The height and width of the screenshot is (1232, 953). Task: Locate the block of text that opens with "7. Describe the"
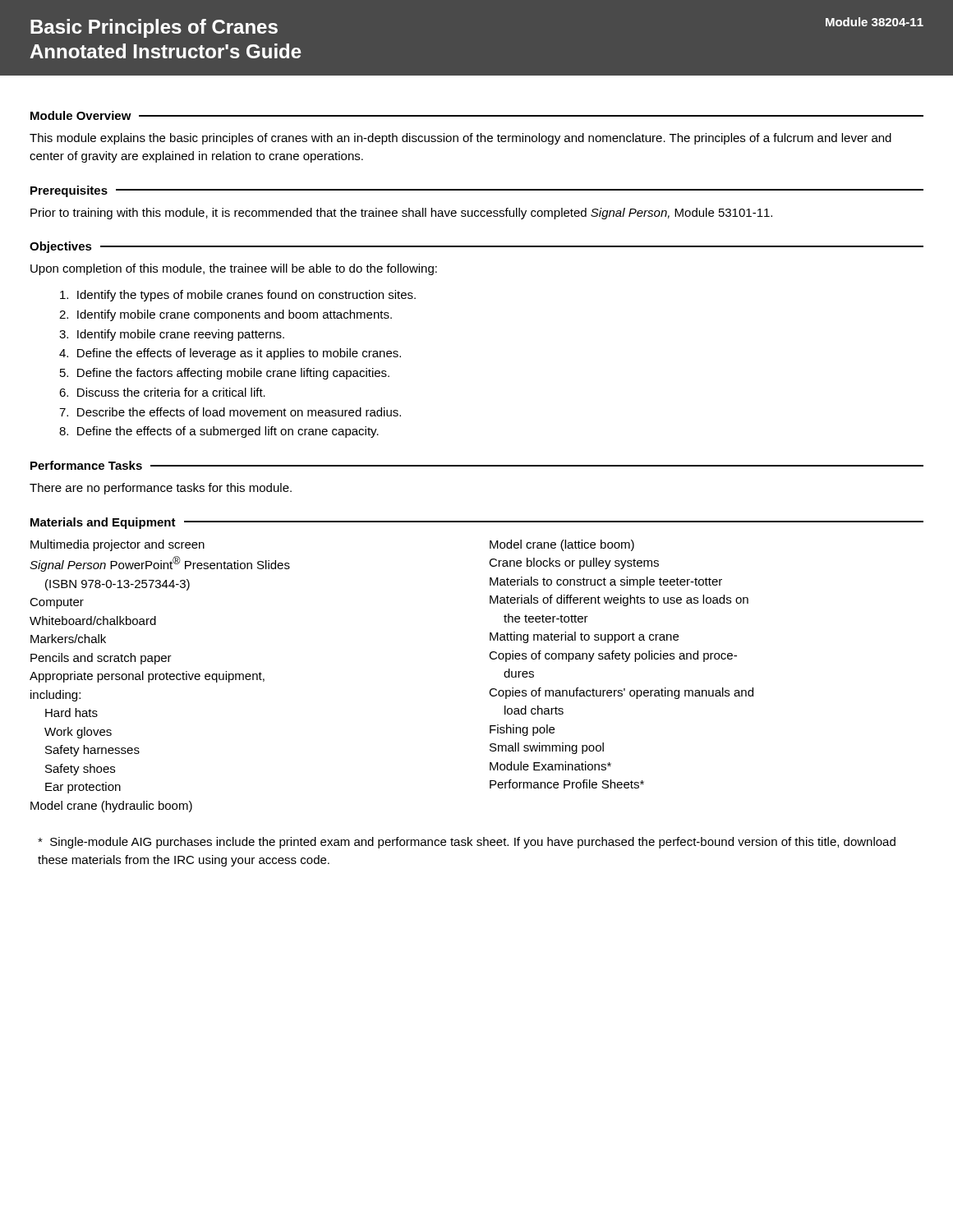pos(231,411)
